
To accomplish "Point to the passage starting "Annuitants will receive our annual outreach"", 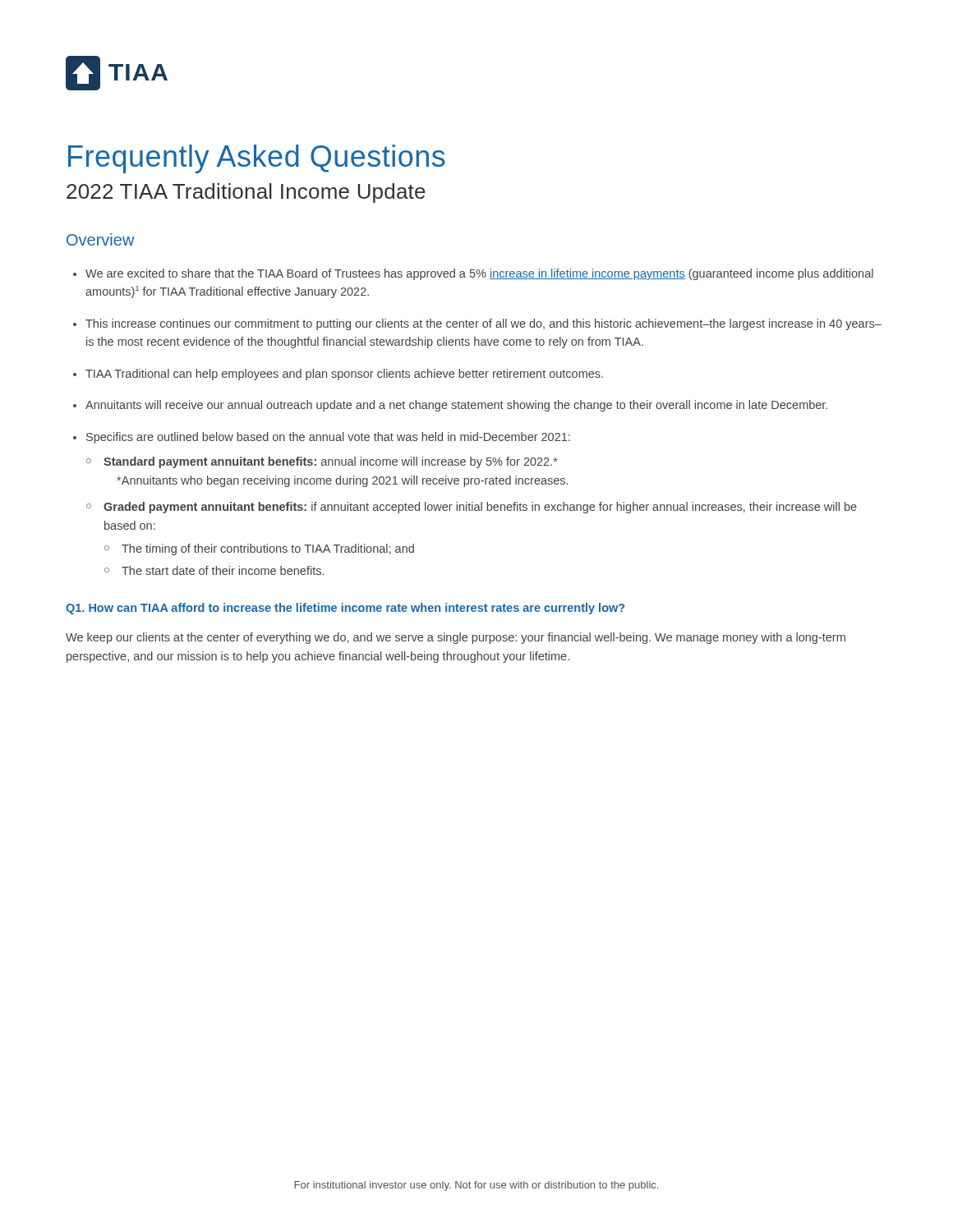I will tap(457, 405).
